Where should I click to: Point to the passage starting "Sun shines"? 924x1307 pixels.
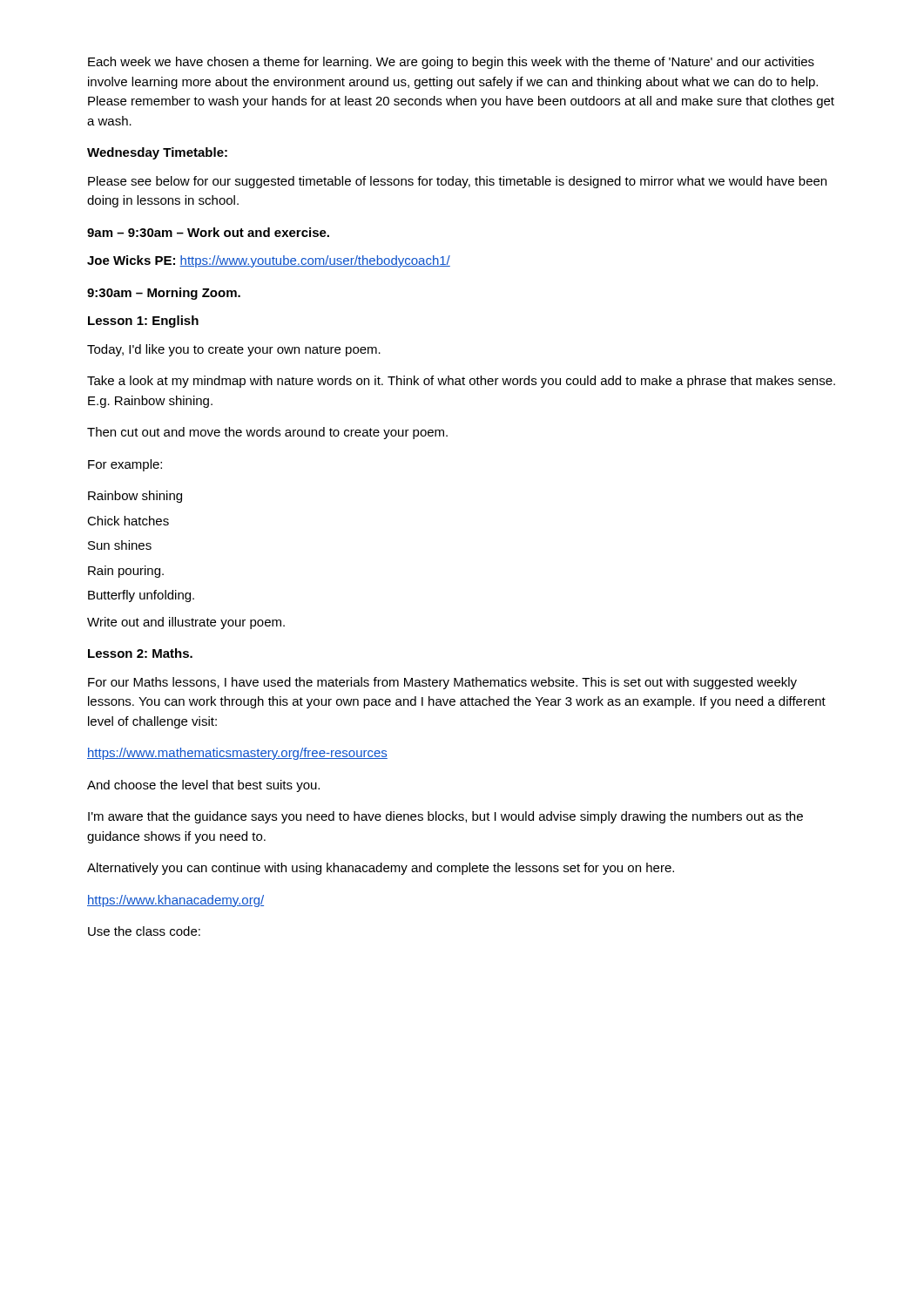(119, 545)
